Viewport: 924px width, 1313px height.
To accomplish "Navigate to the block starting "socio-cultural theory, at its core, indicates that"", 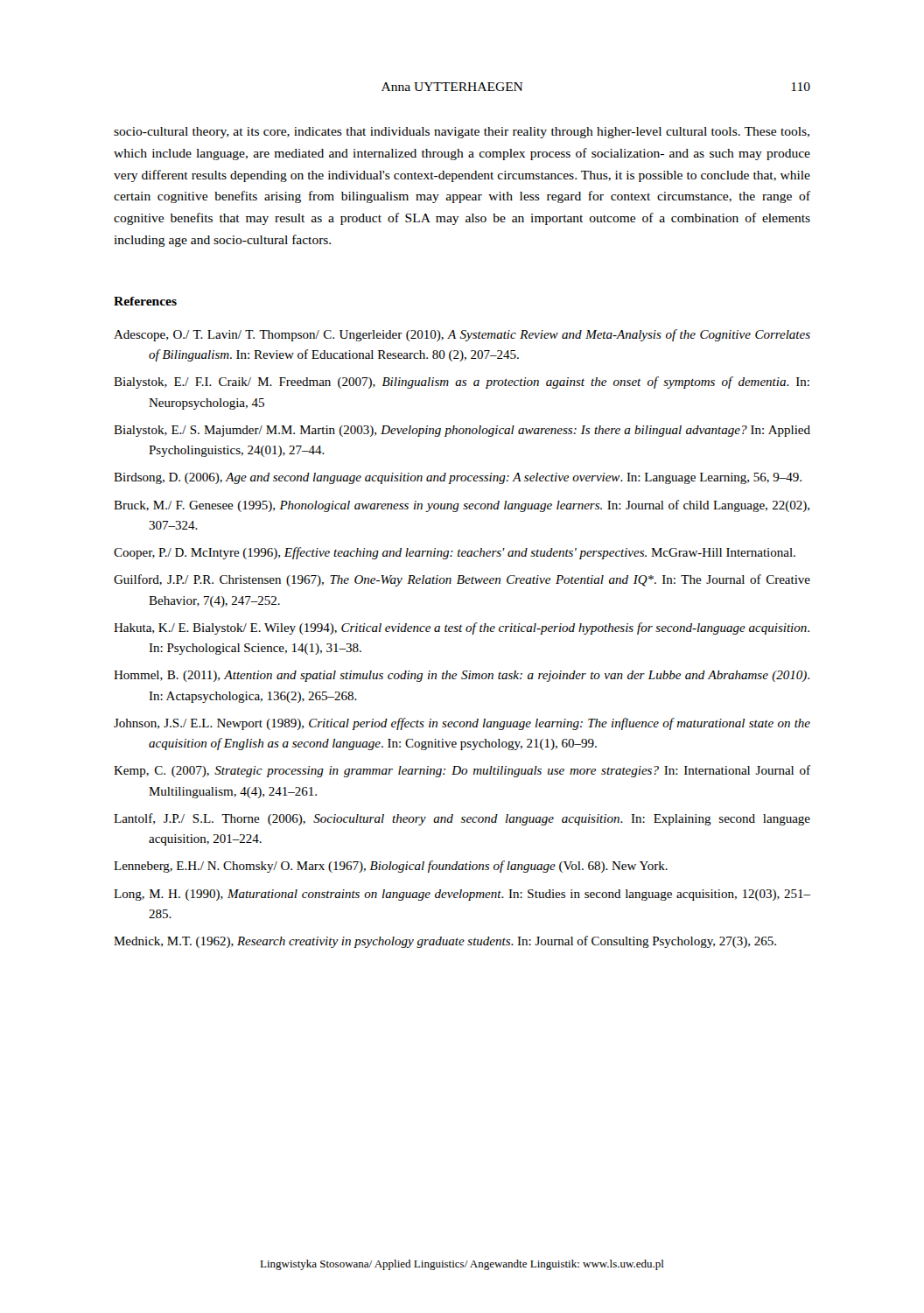I will click(x=462, y=185).
